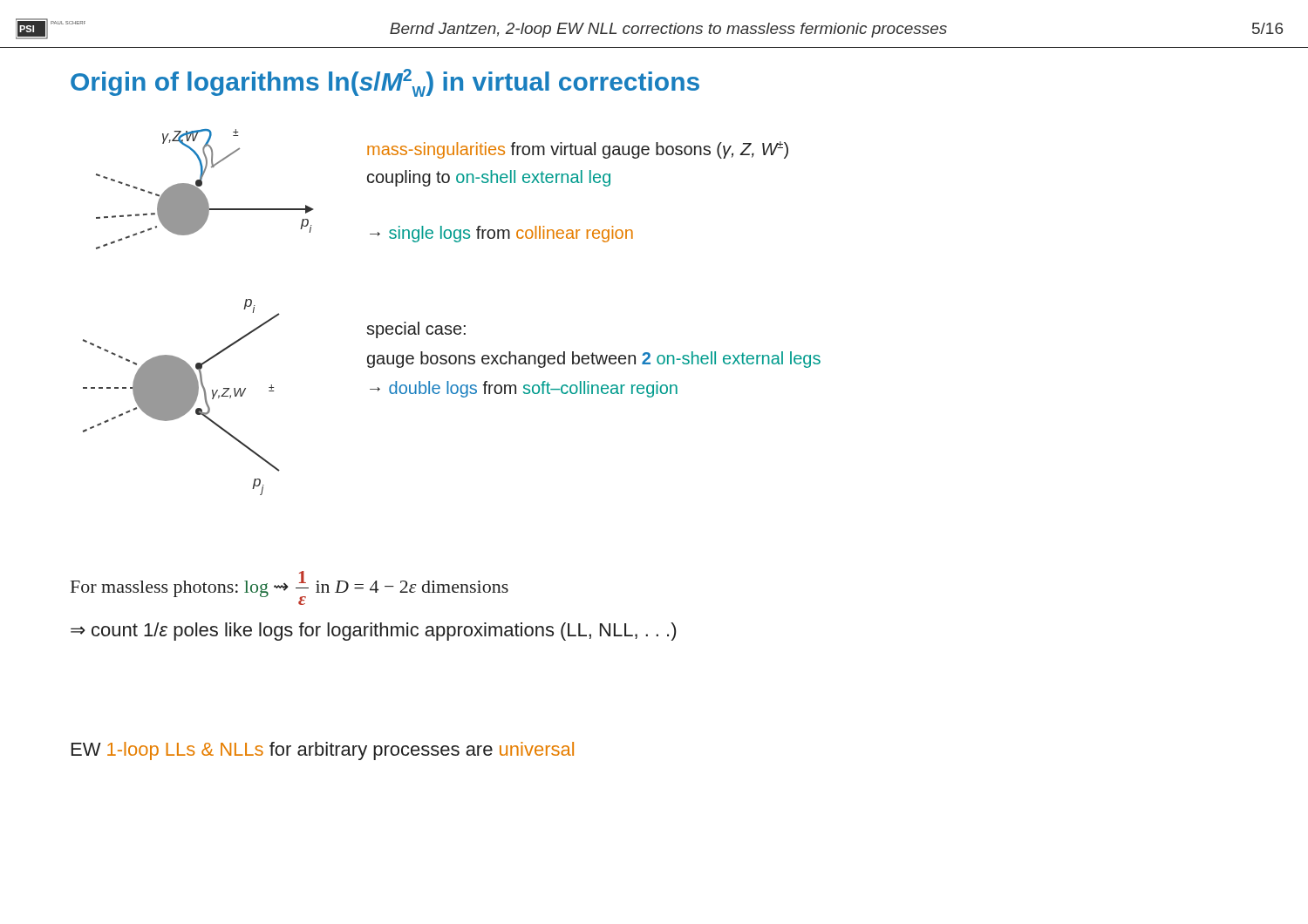Viewport: 1308px width, 924px height.
Task: Locate the block of text that opens with "EW 1-loop LLs & NLLs for arbitrary processes"
Action: point(322,749)
